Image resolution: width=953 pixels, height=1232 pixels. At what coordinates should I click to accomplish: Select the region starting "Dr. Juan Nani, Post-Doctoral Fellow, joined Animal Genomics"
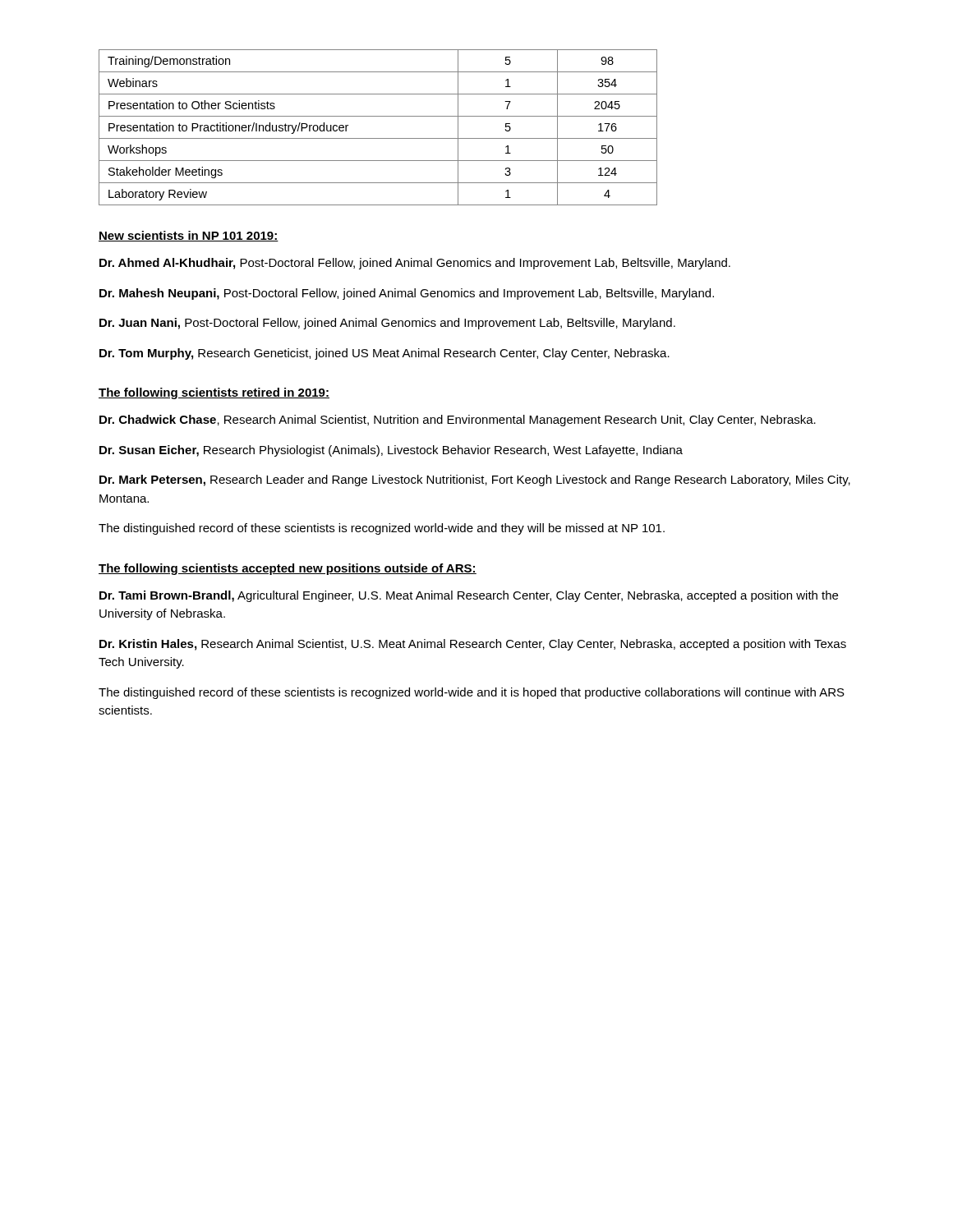(x=387, y=322)
